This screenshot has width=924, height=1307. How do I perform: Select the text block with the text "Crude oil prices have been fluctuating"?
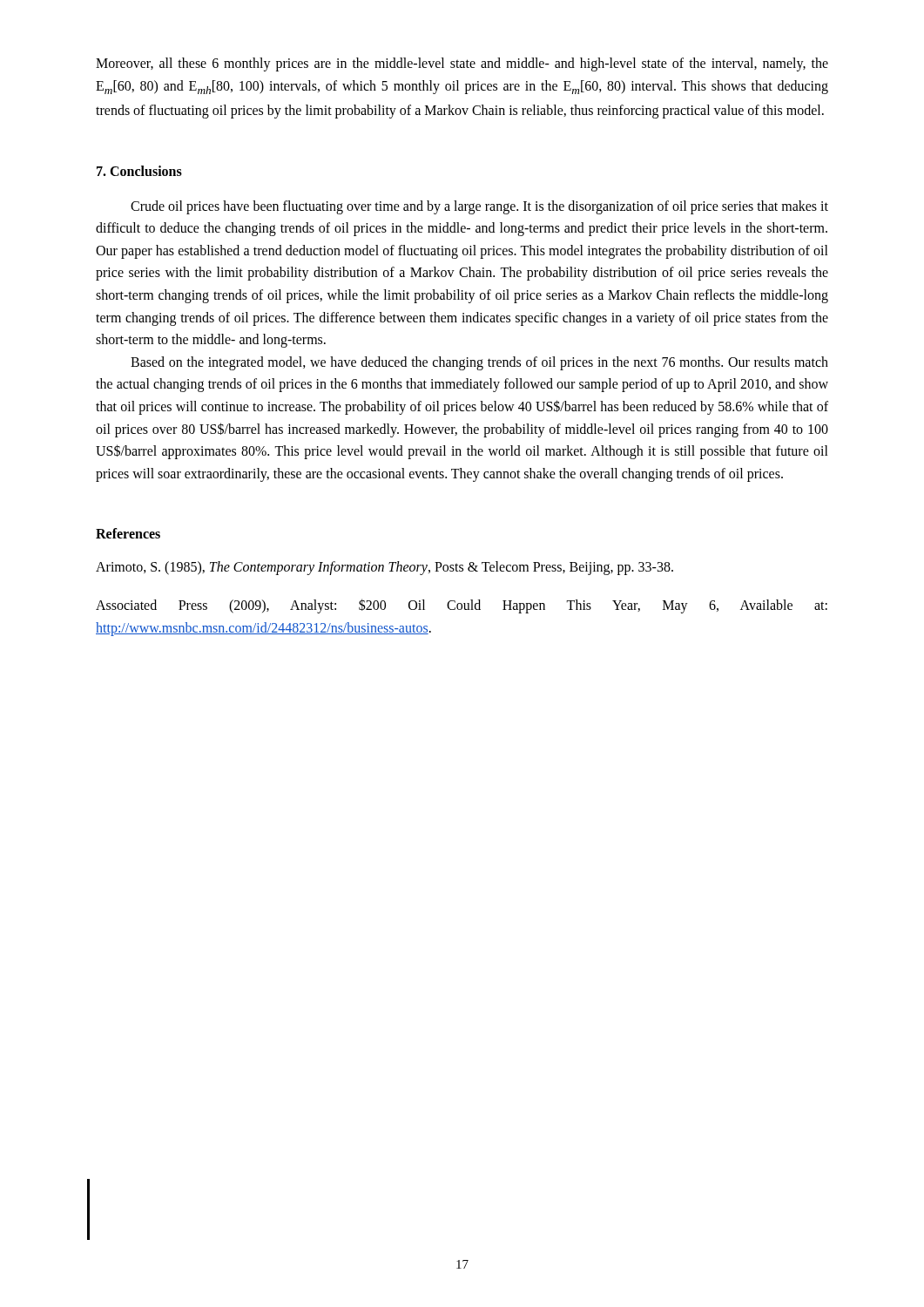(x=462, y=273)
